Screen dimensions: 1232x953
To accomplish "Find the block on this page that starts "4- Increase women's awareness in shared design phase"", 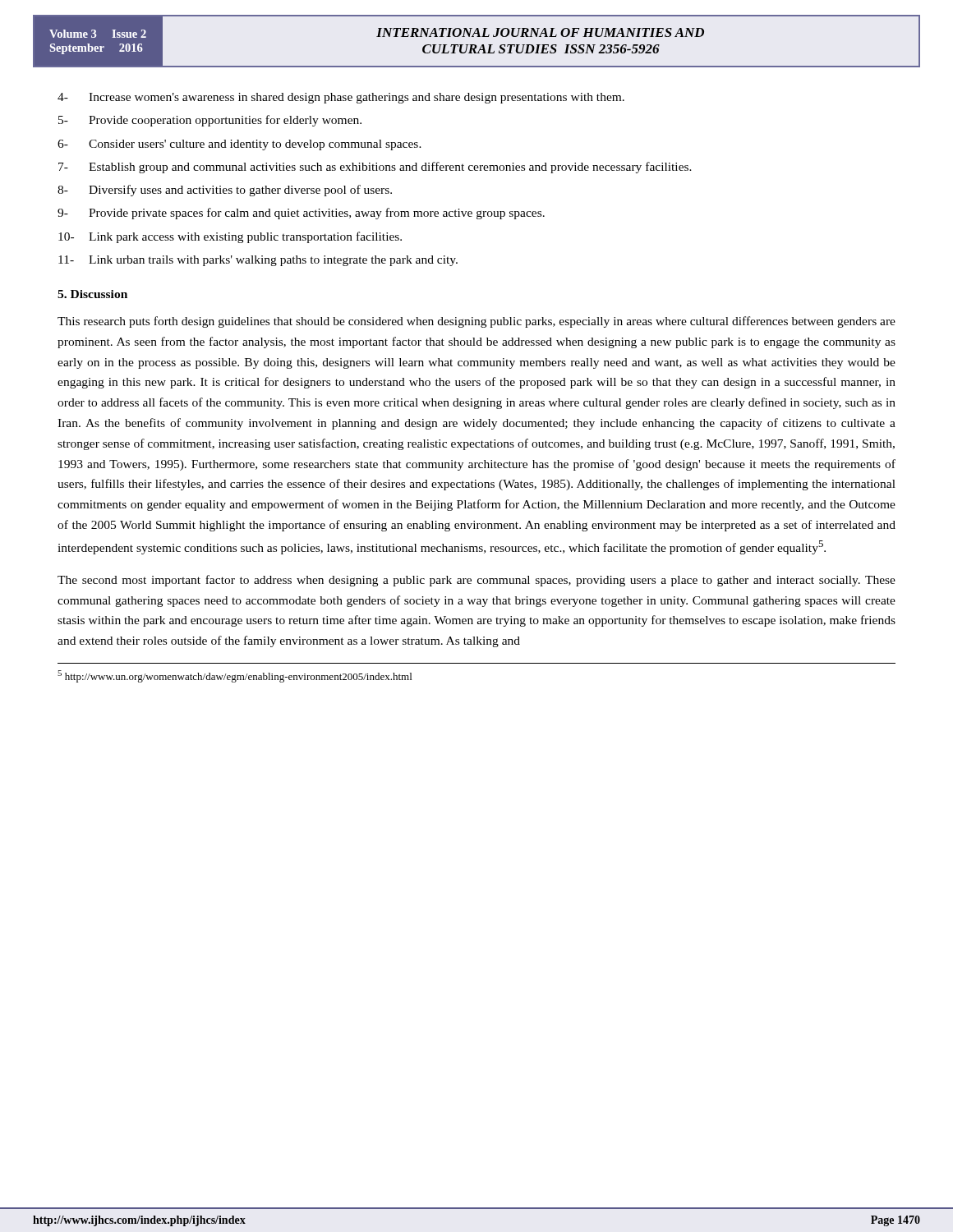I will (476, 97).
